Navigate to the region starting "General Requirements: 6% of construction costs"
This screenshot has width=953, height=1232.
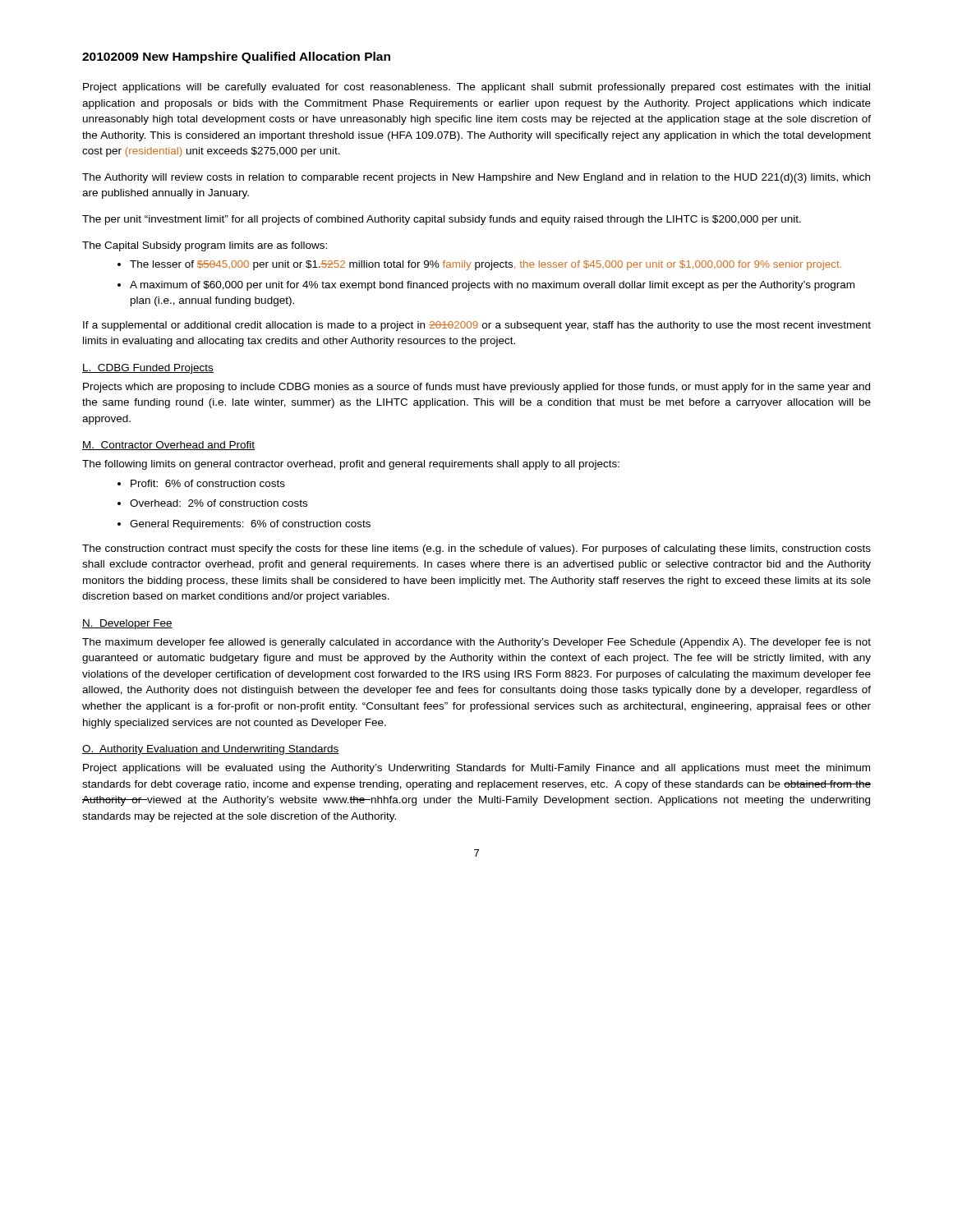click(244, 525)
